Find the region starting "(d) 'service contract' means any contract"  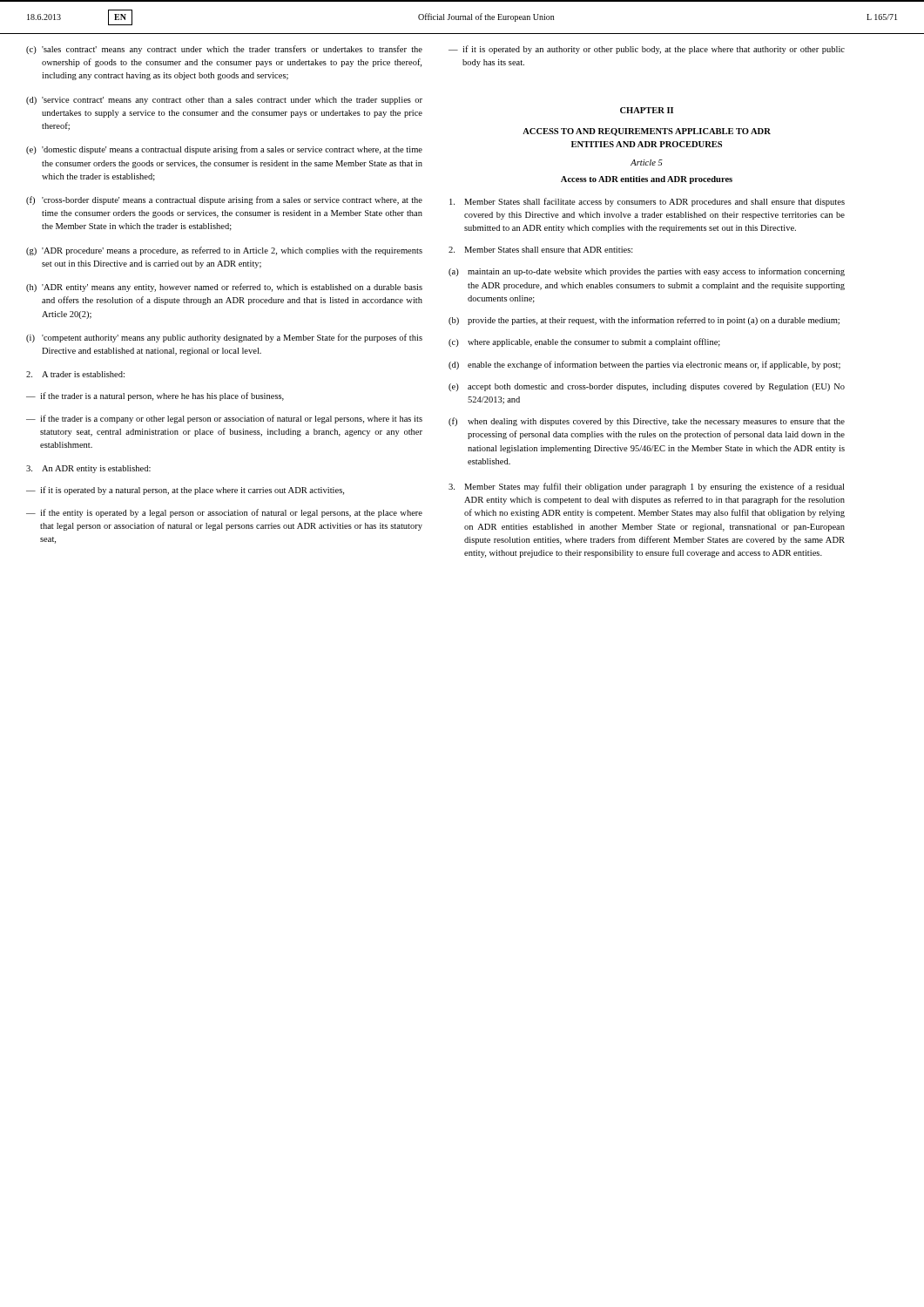click(224, 113)
